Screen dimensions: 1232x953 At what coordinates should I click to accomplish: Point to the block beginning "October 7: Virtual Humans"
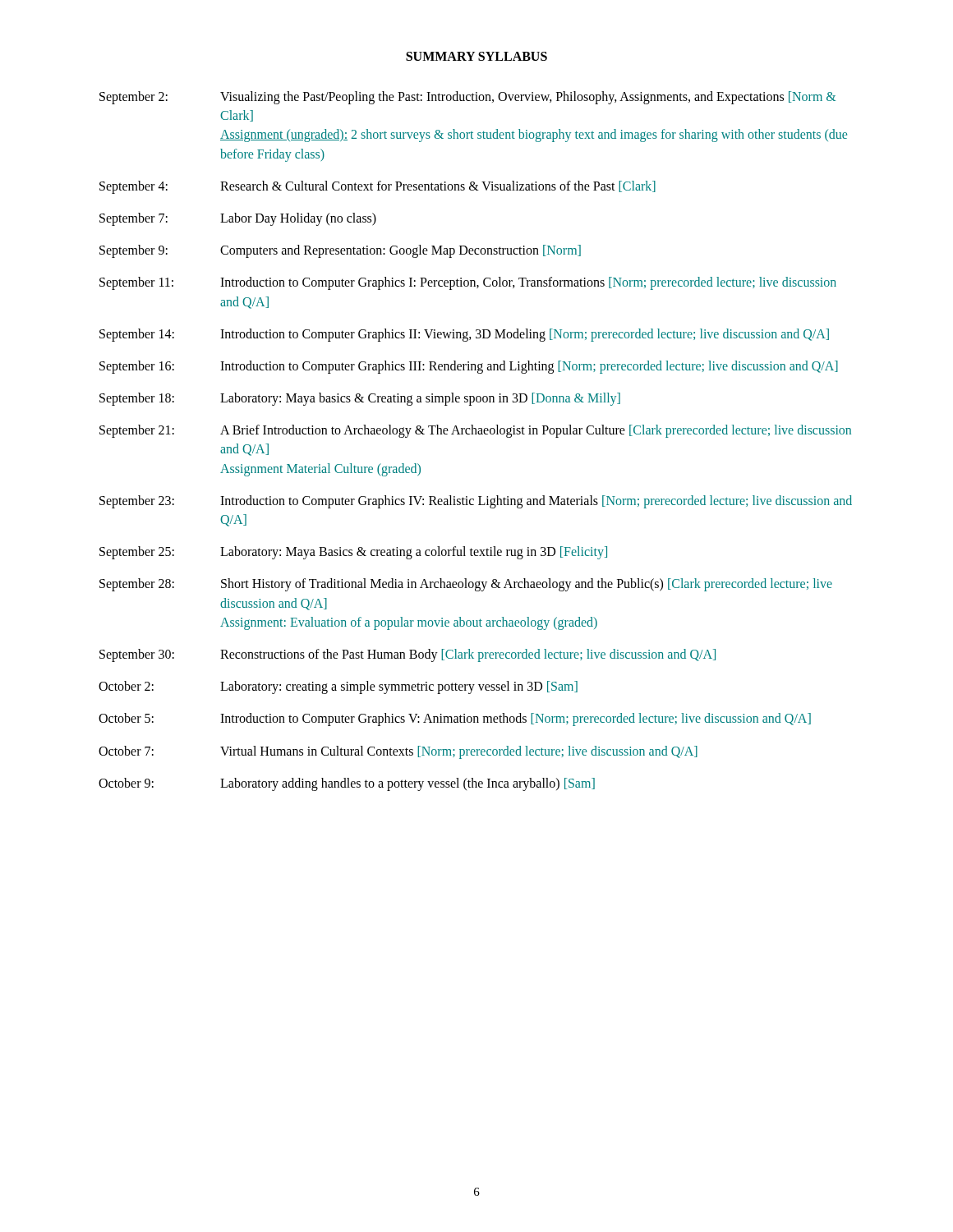coord(476,751)
